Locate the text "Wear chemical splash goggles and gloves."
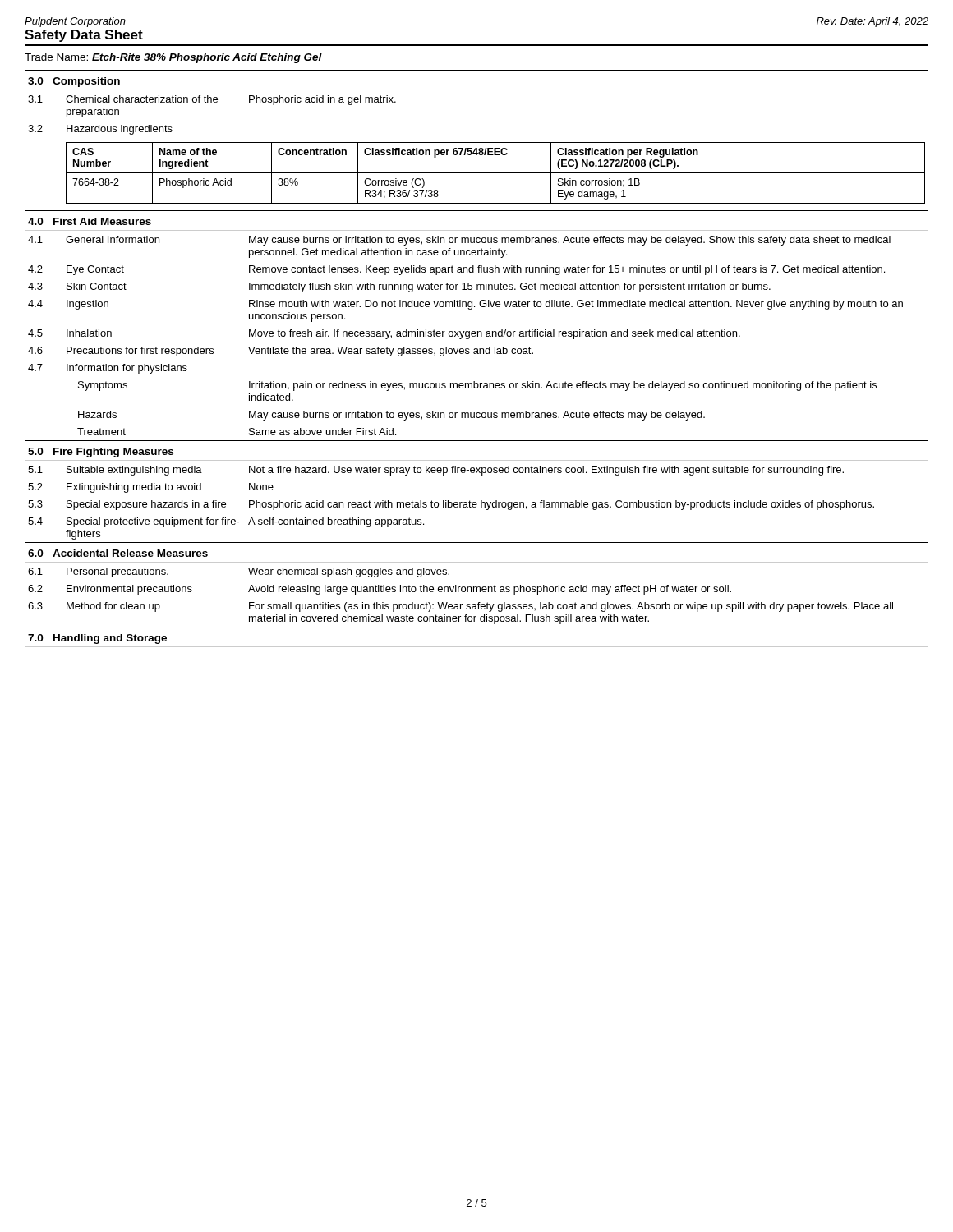953x1232 pixels. [349, 571]
